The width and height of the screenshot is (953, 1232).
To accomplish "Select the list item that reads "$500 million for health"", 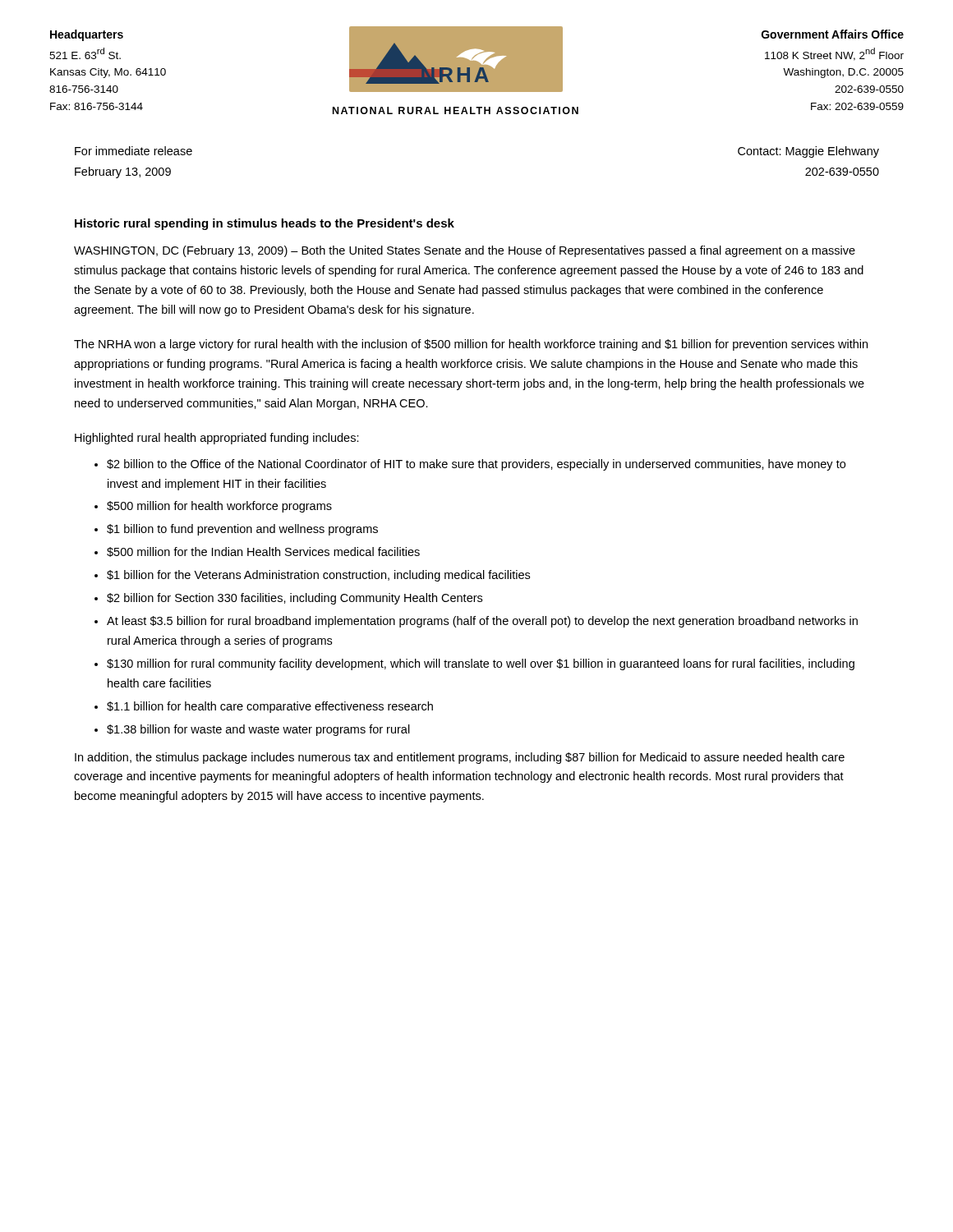I will 219,506.
